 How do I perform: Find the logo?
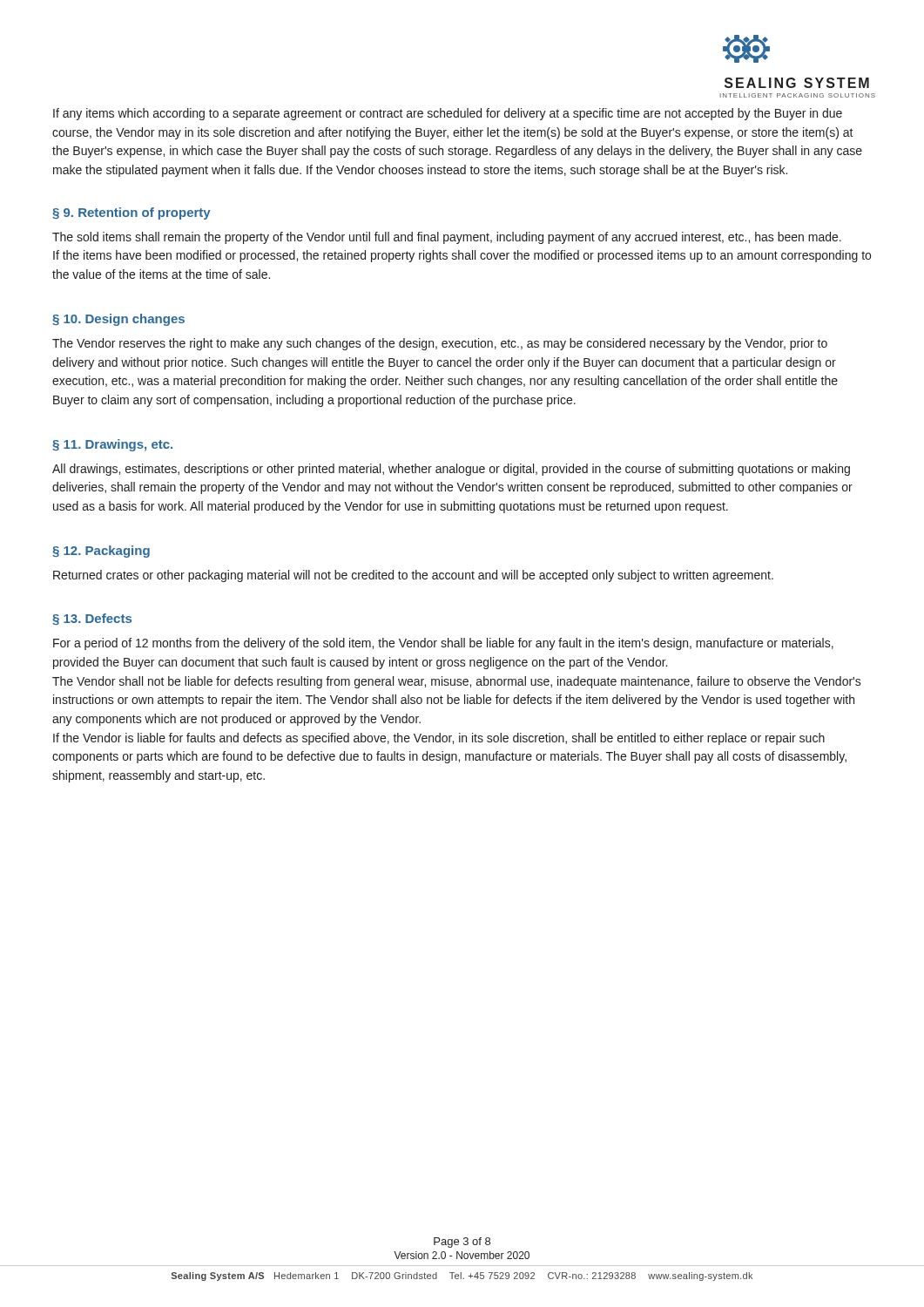pyautogui.click(x=798, y=63)
